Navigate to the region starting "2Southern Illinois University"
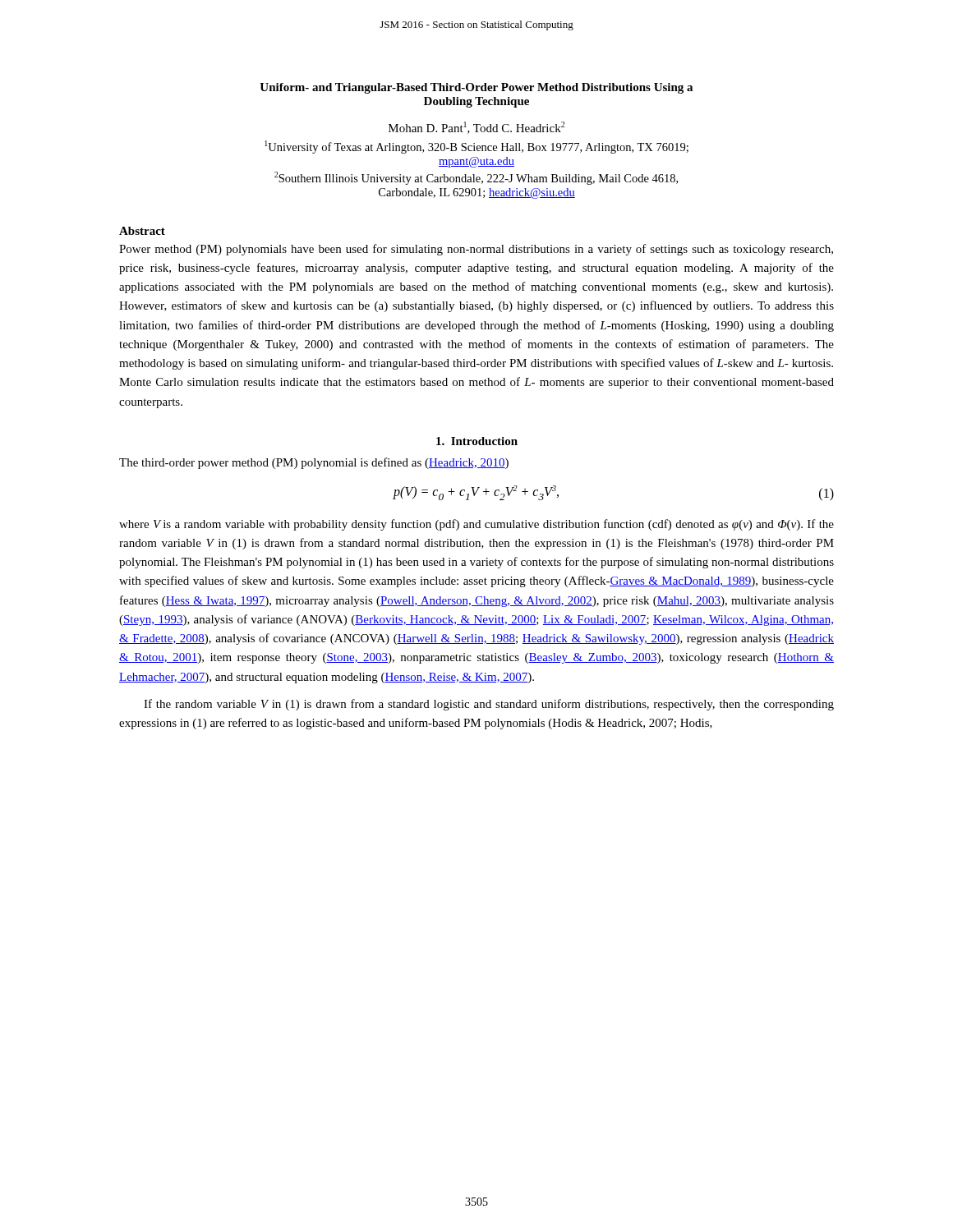The height and width of the screenshot is (1232, 953). [x=476, y=184]
